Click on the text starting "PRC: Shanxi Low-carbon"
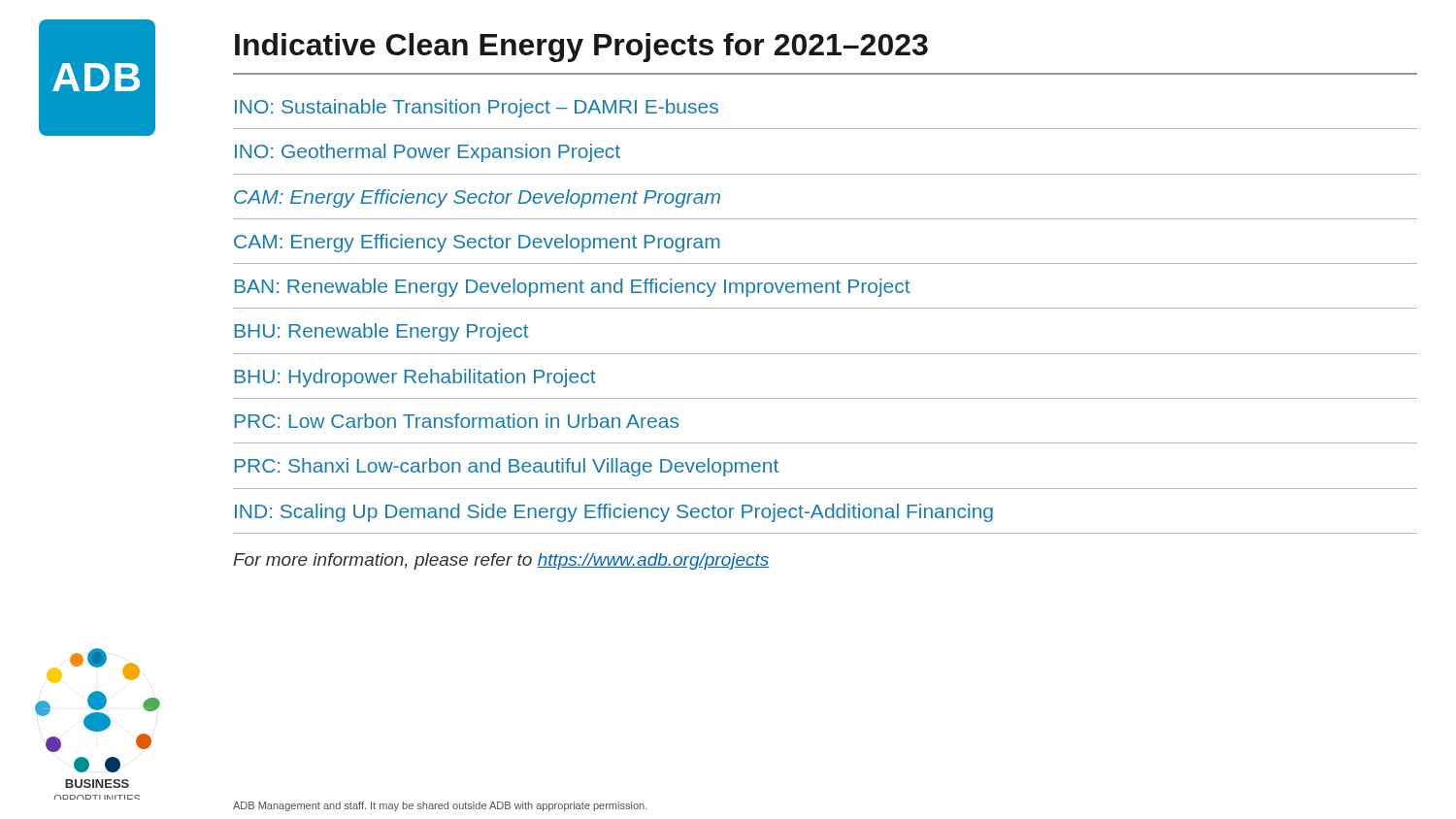Screen dimensions: 819x1456 click(506, 466)
